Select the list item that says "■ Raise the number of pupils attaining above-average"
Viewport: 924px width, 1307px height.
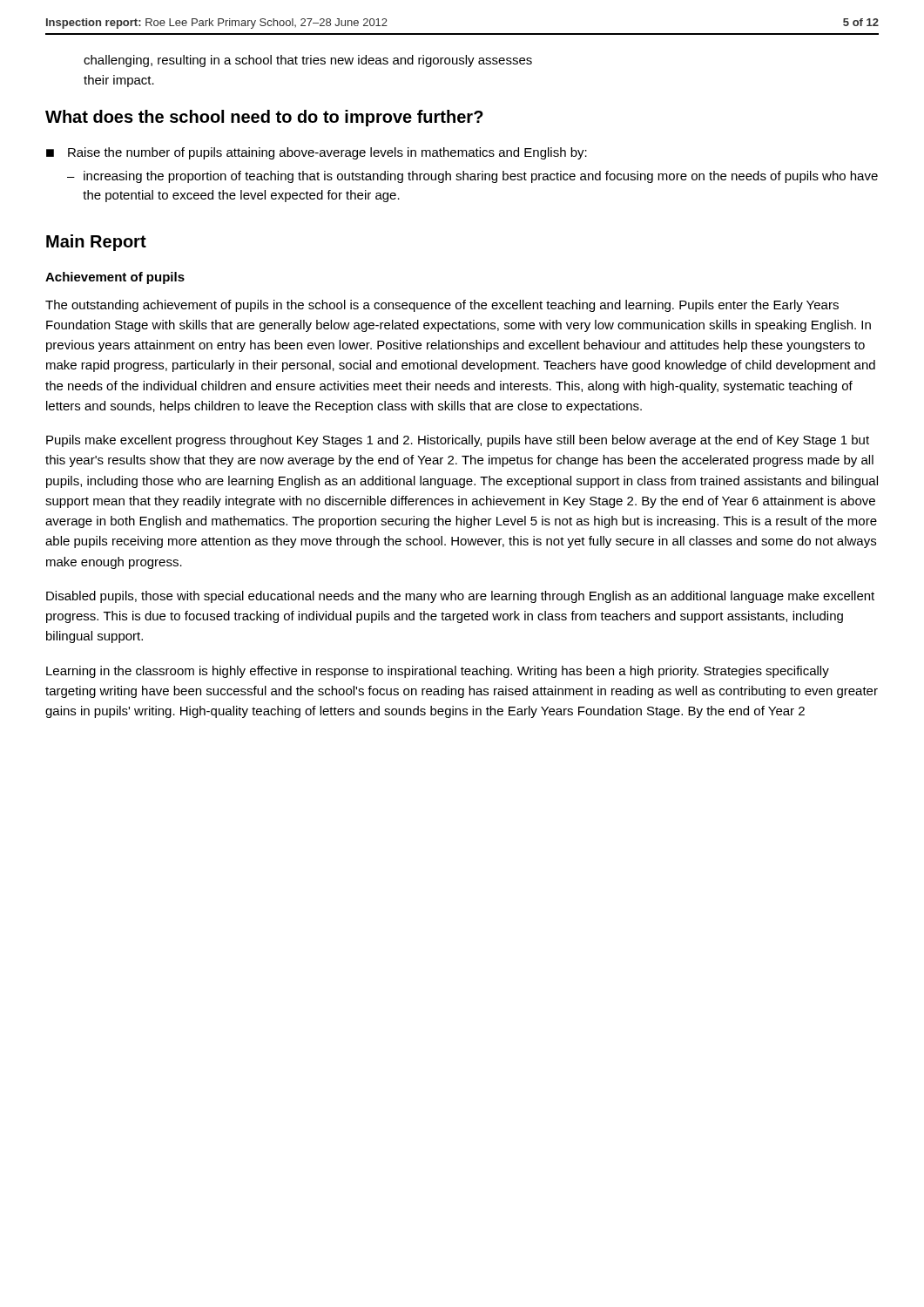point(462,174)
